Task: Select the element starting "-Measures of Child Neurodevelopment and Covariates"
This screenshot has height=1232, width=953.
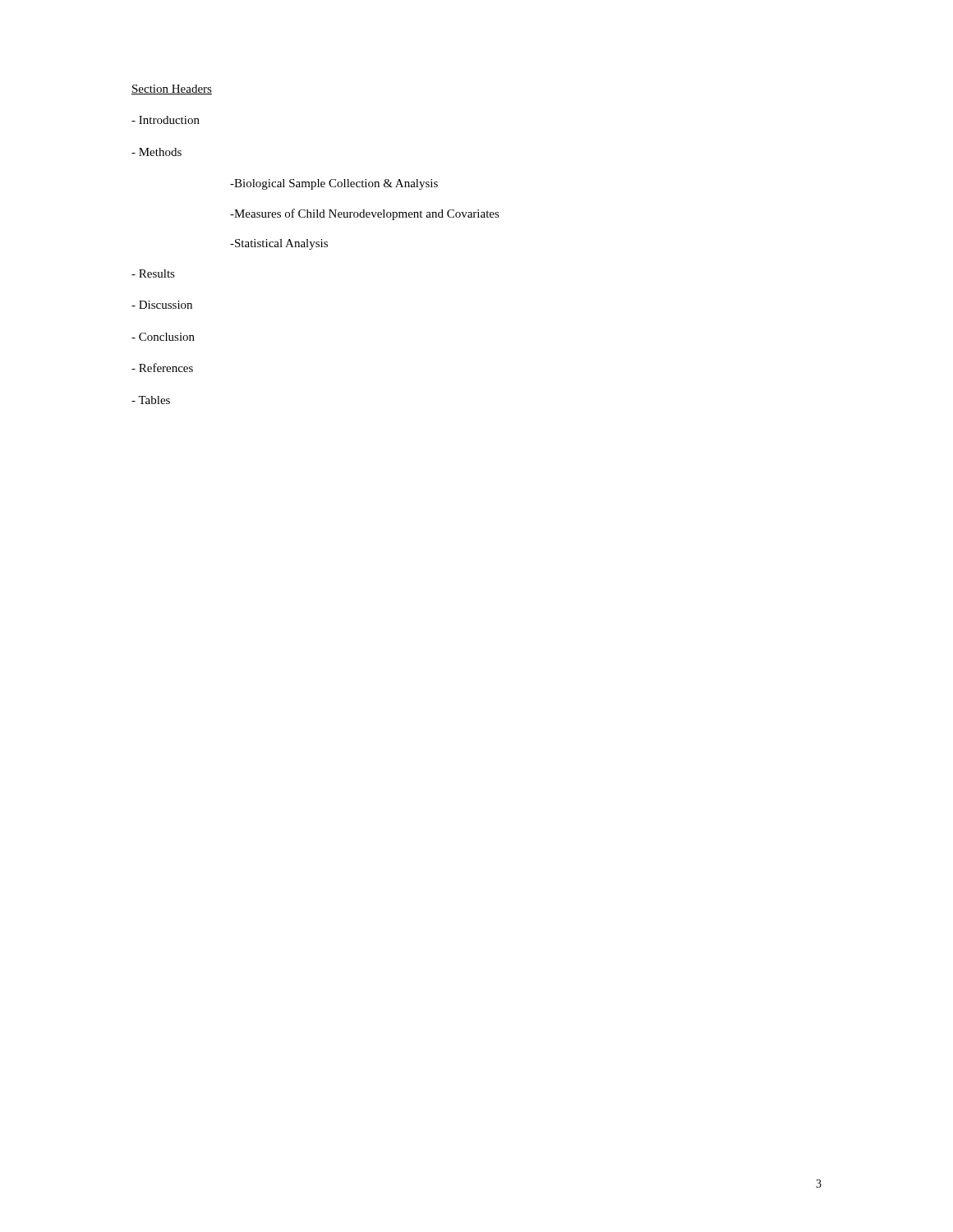Action: pyautogui.click(x=365, y=213)
